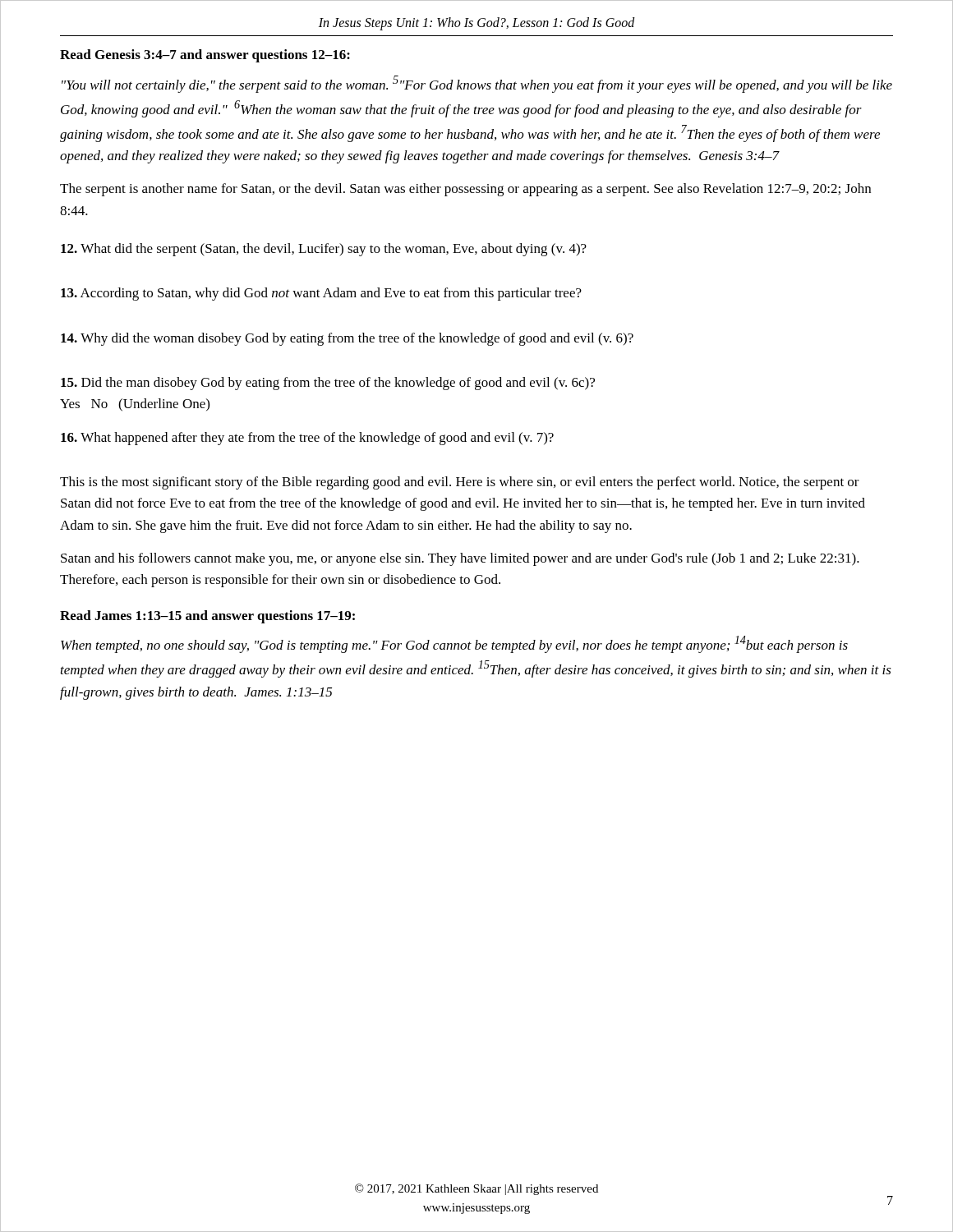Locate the text starting "What happened after they ate from the tree"
Viewport: 953px width, 1232px height.
[x=307, y=437]
